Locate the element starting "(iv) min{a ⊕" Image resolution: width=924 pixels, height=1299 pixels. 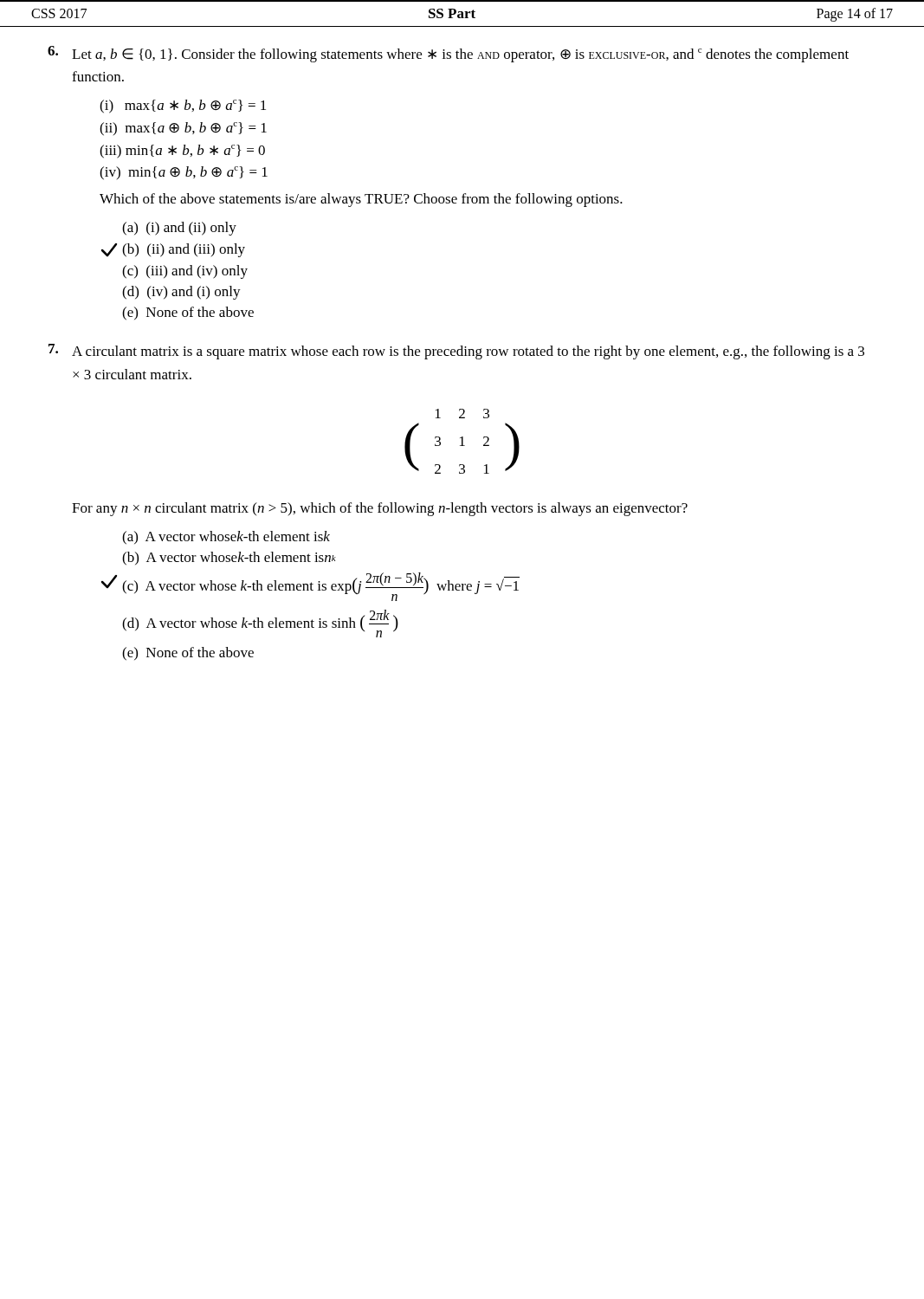point(184,171)
